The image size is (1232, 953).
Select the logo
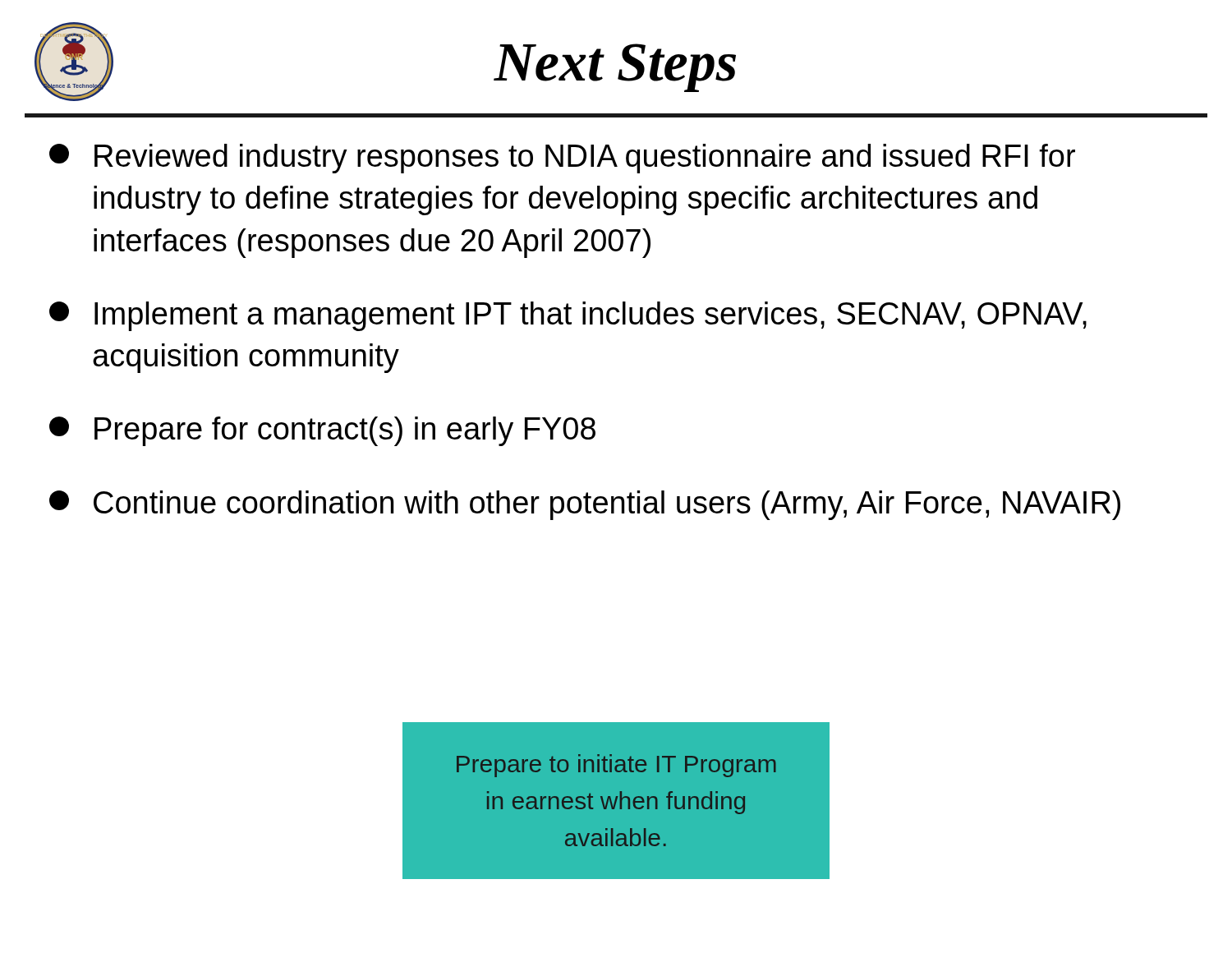(x=78, y=62)
